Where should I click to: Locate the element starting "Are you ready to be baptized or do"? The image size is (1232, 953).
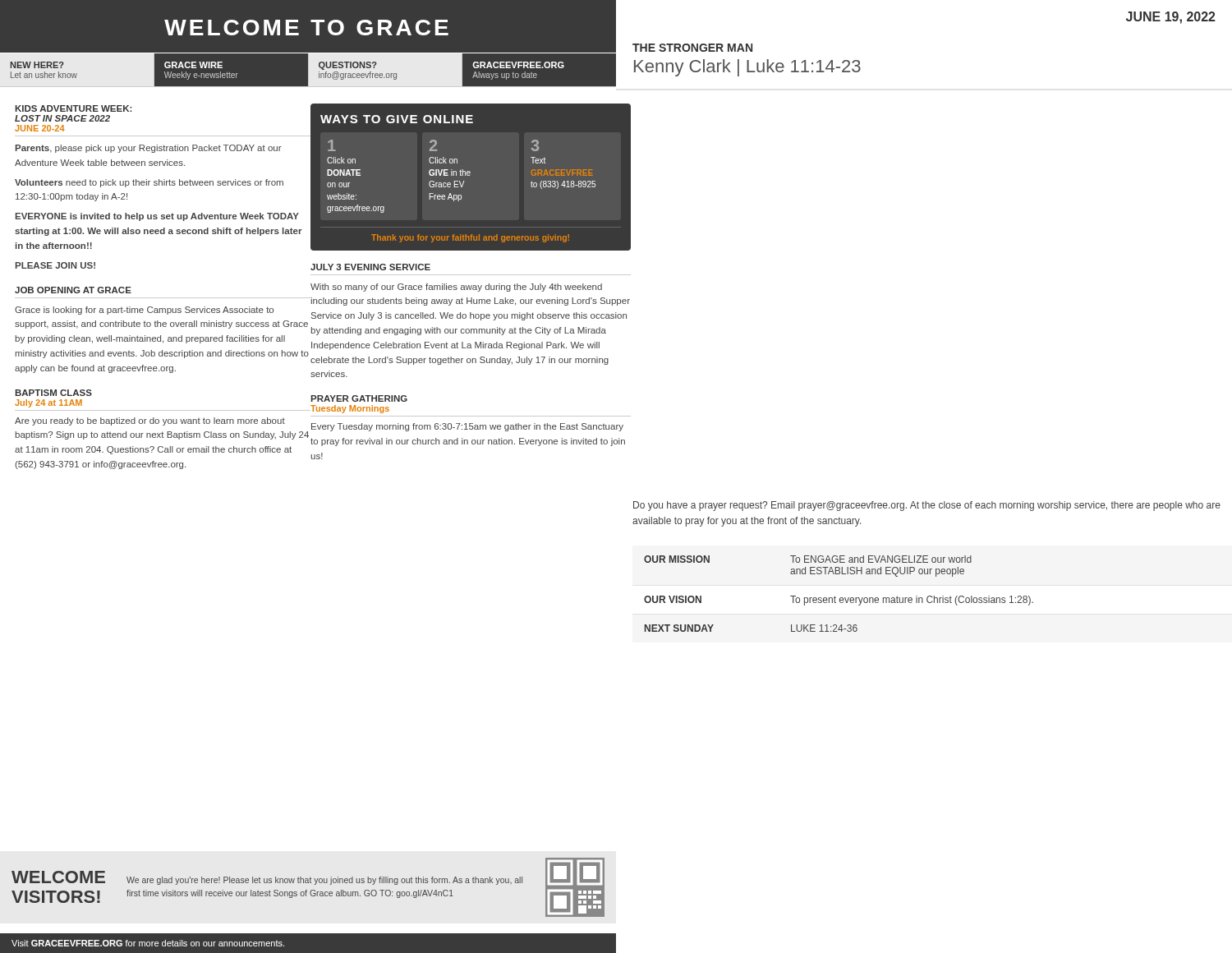tap(162, 442)
